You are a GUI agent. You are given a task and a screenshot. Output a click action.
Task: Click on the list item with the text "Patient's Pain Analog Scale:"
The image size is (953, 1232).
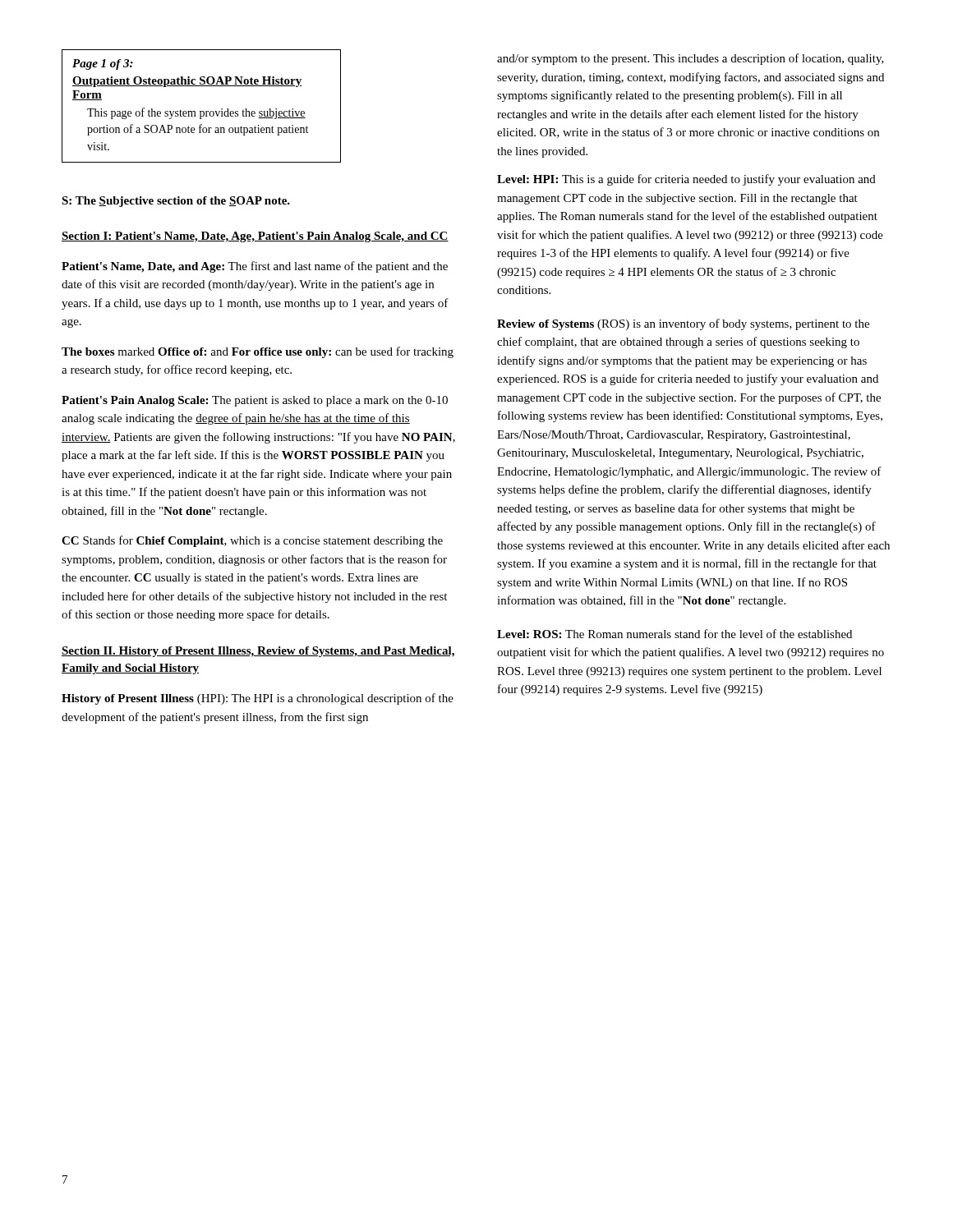pyautogui.click(x=259, y=455)
